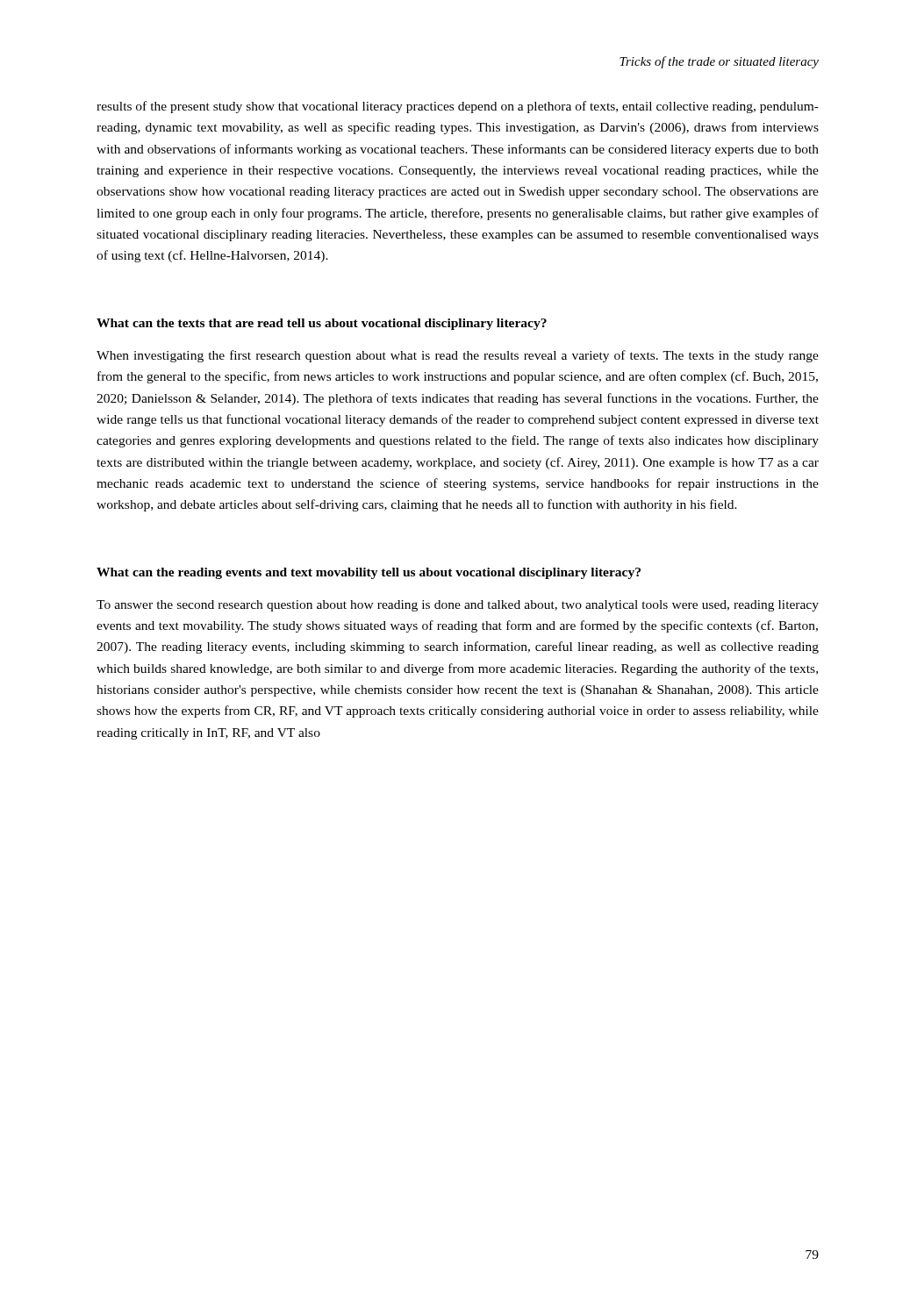Locate the passage starting "When investigating the first research"
The image size is (924, 1316).
458,429
